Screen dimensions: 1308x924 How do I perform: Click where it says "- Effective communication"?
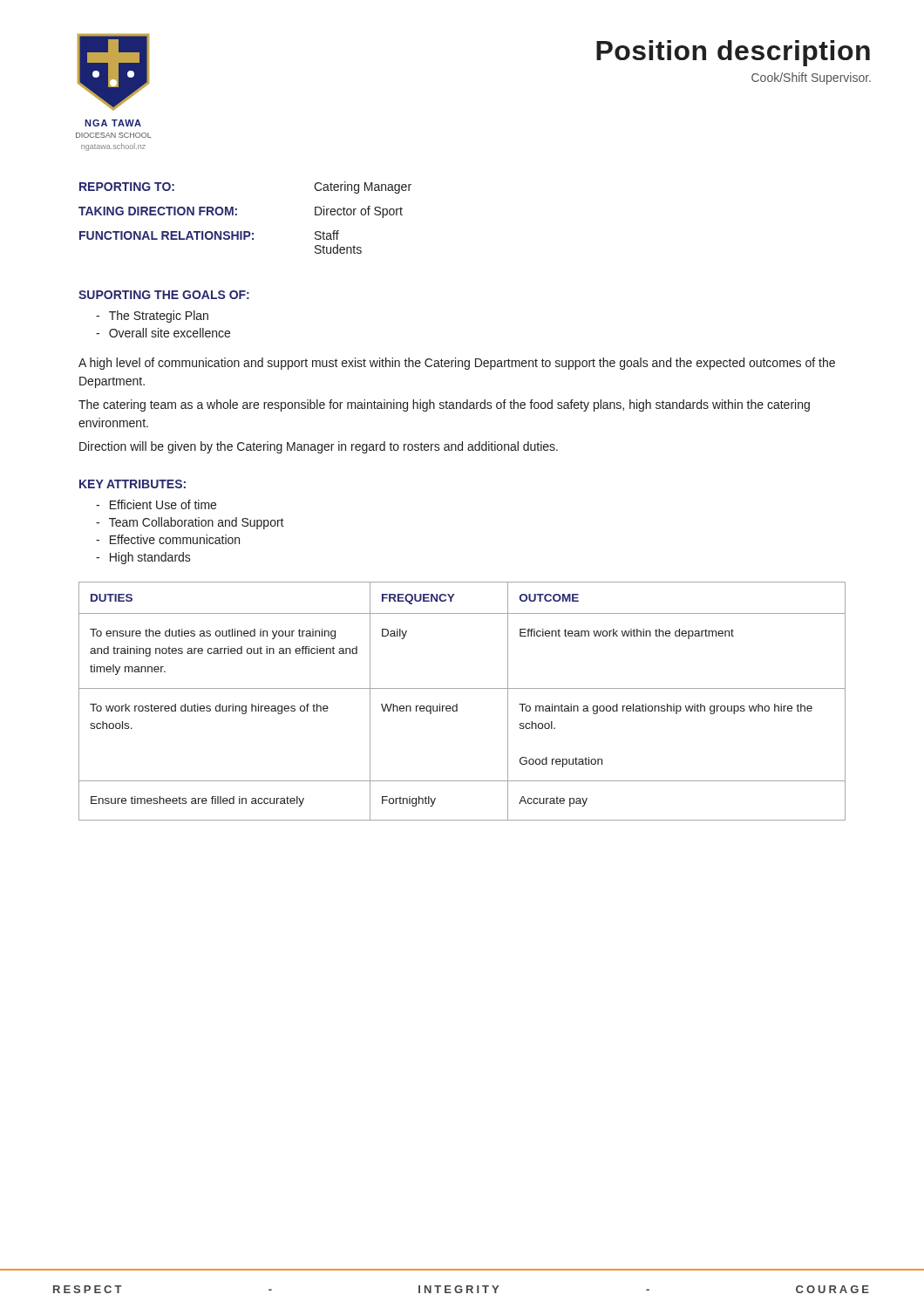pos(168,540)
